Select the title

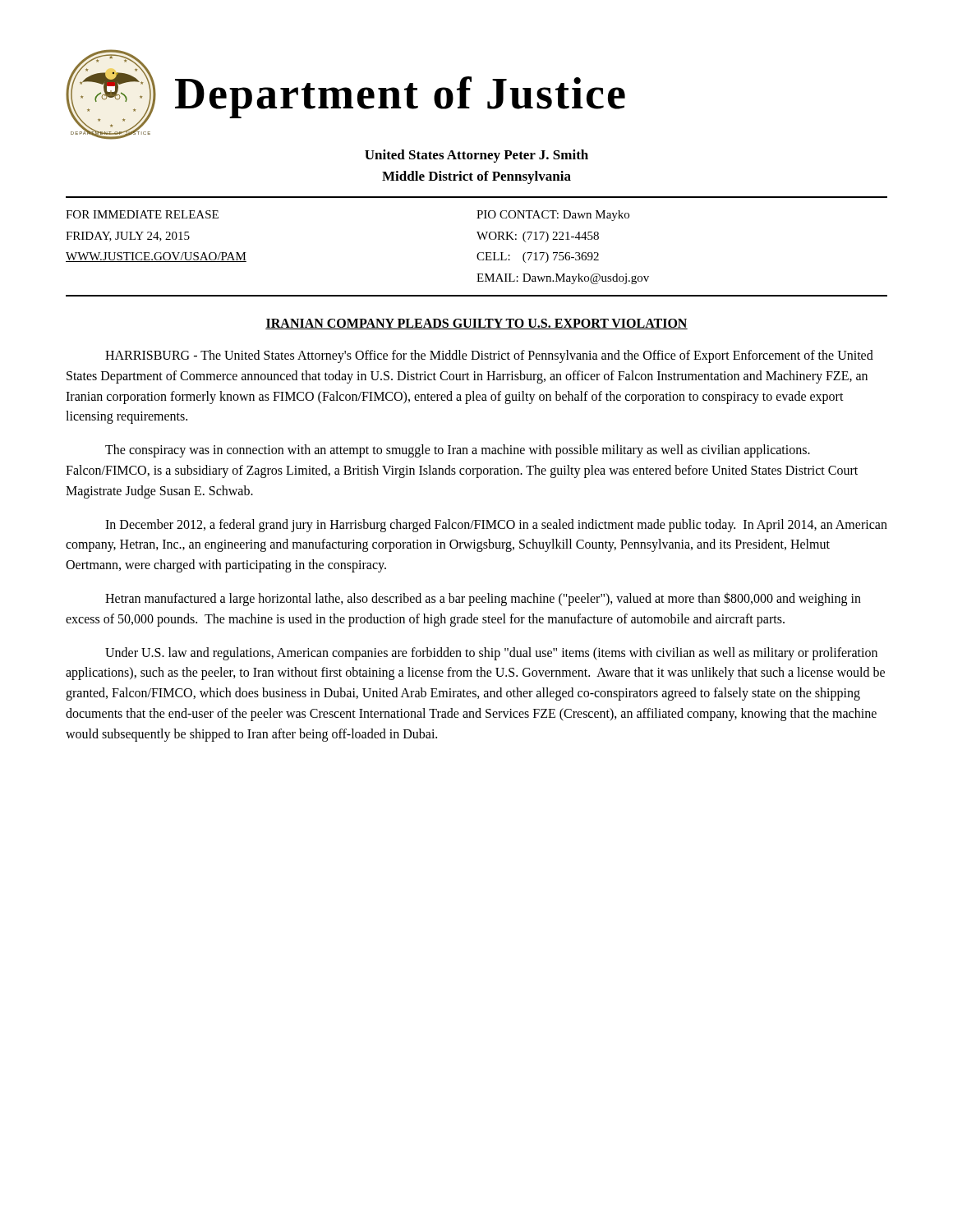401,94
